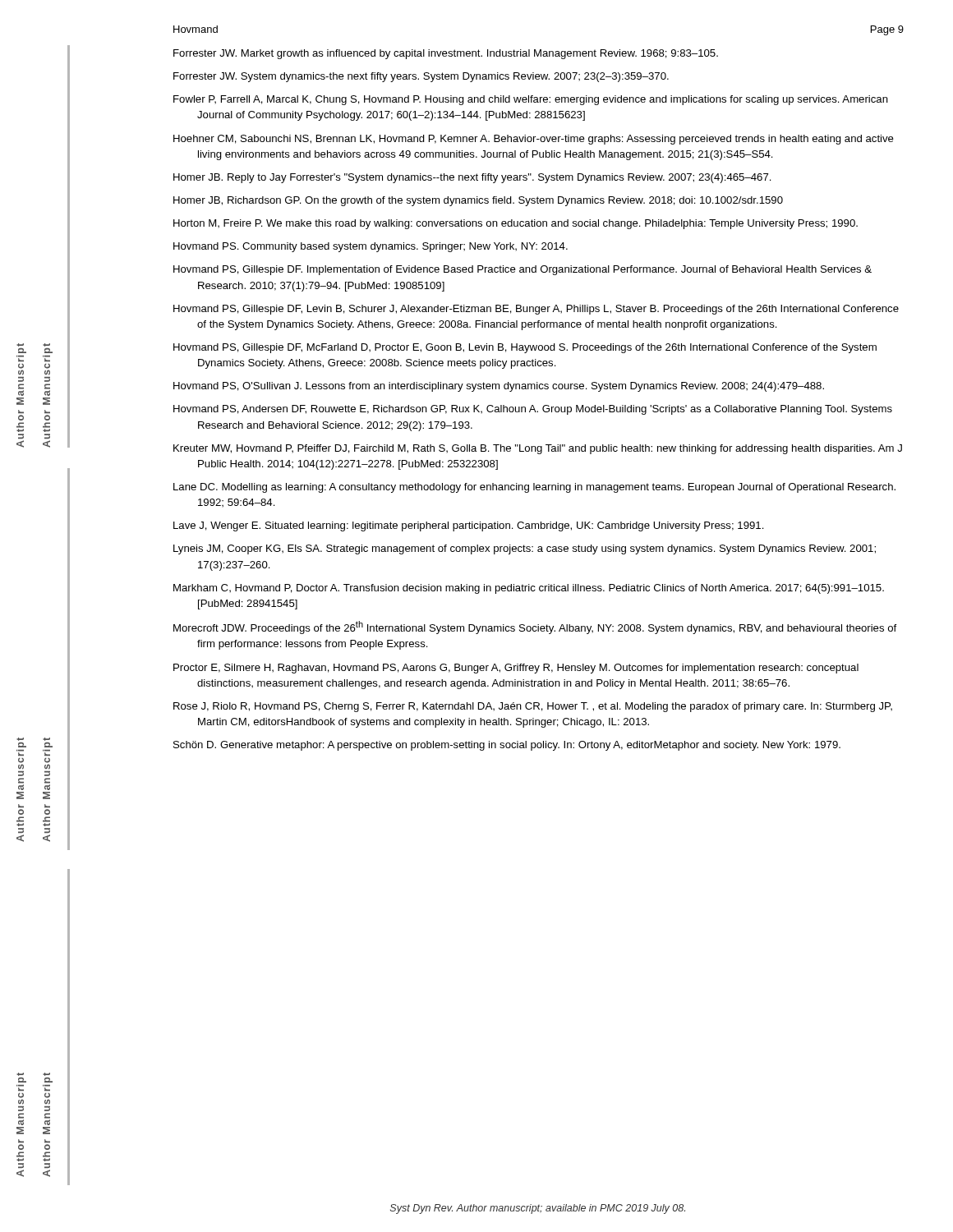Screen dimensions: 1232x953
Task: Point to the block beginning "Hovmand PS. Community based system"
Action: point(370,246)
